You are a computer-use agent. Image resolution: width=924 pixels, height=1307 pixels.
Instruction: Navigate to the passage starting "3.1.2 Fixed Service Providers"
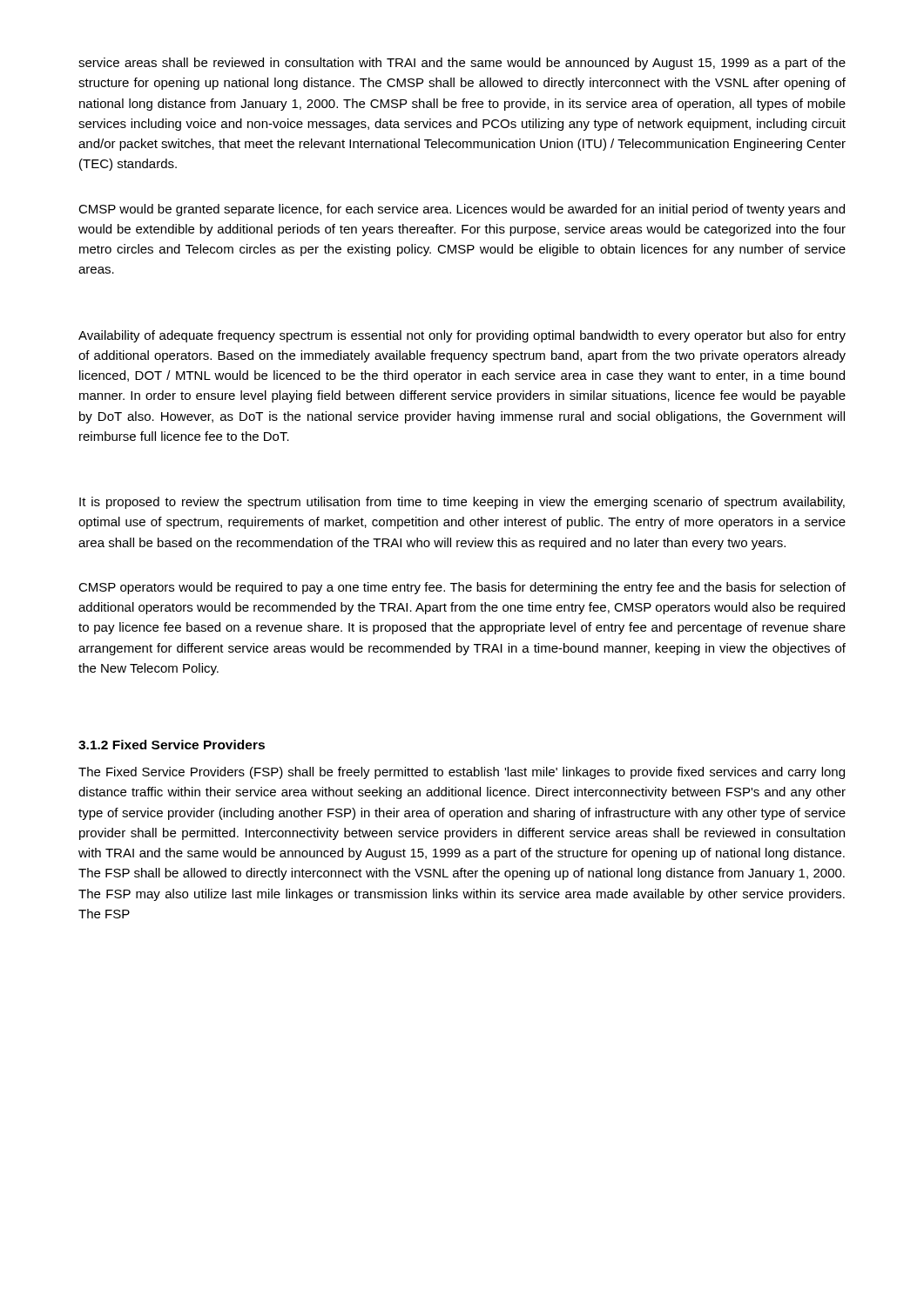(x=172, y=745)
